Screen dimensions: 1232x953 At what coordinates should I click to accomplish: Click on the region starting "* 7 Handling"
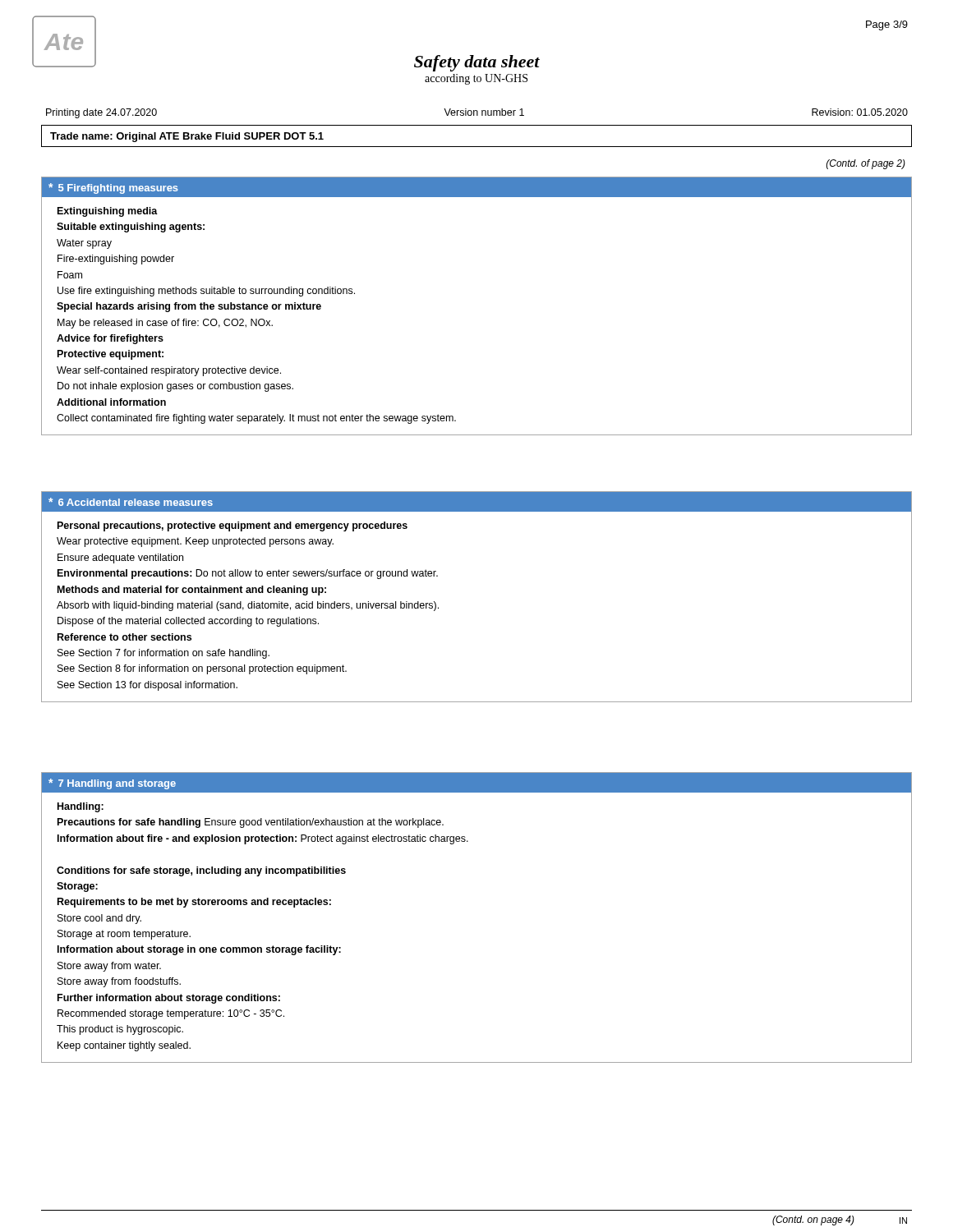pos(476,782)
